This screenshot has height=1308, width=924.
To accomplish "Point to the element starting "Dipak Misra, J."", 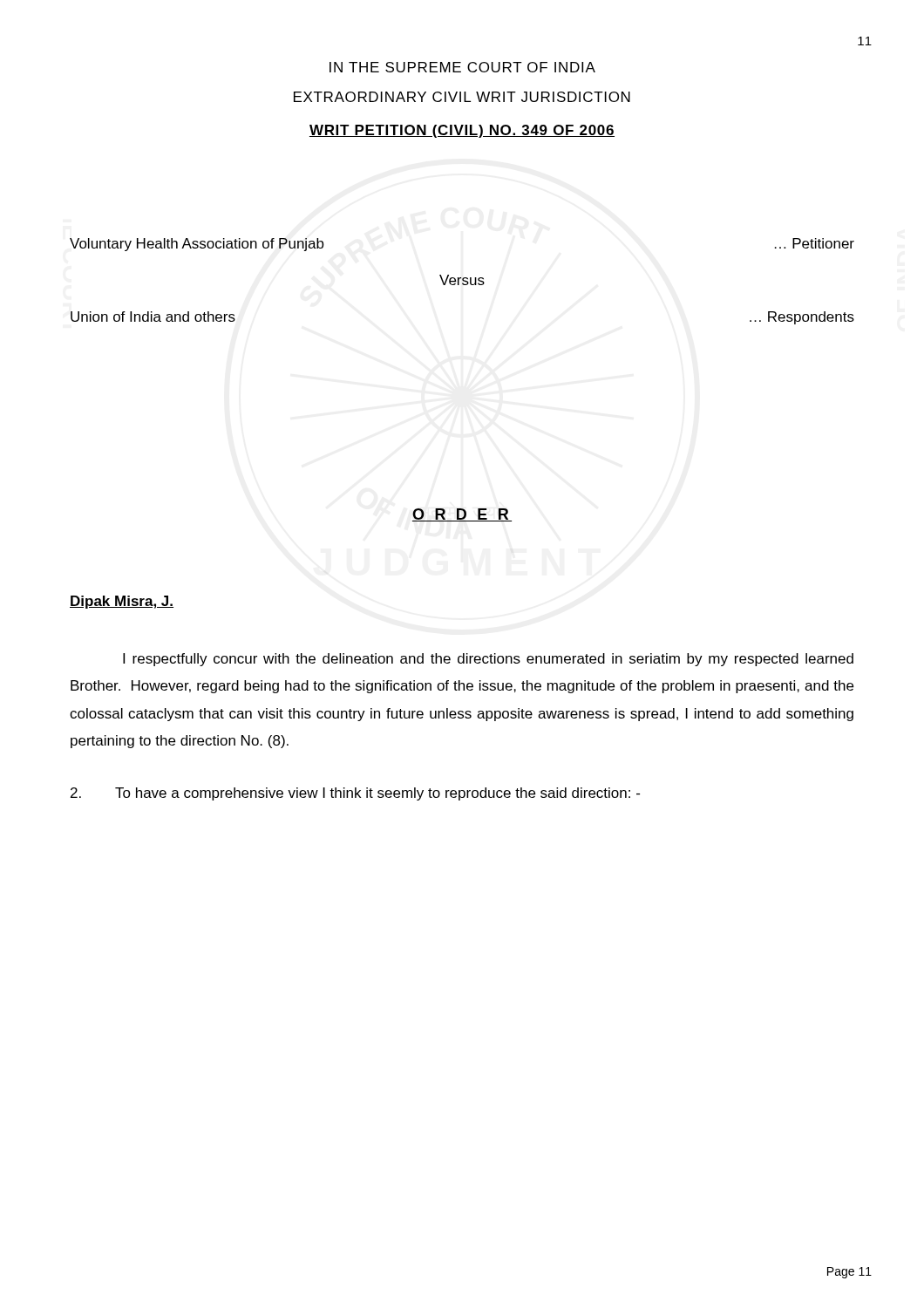I will point(122,601).
